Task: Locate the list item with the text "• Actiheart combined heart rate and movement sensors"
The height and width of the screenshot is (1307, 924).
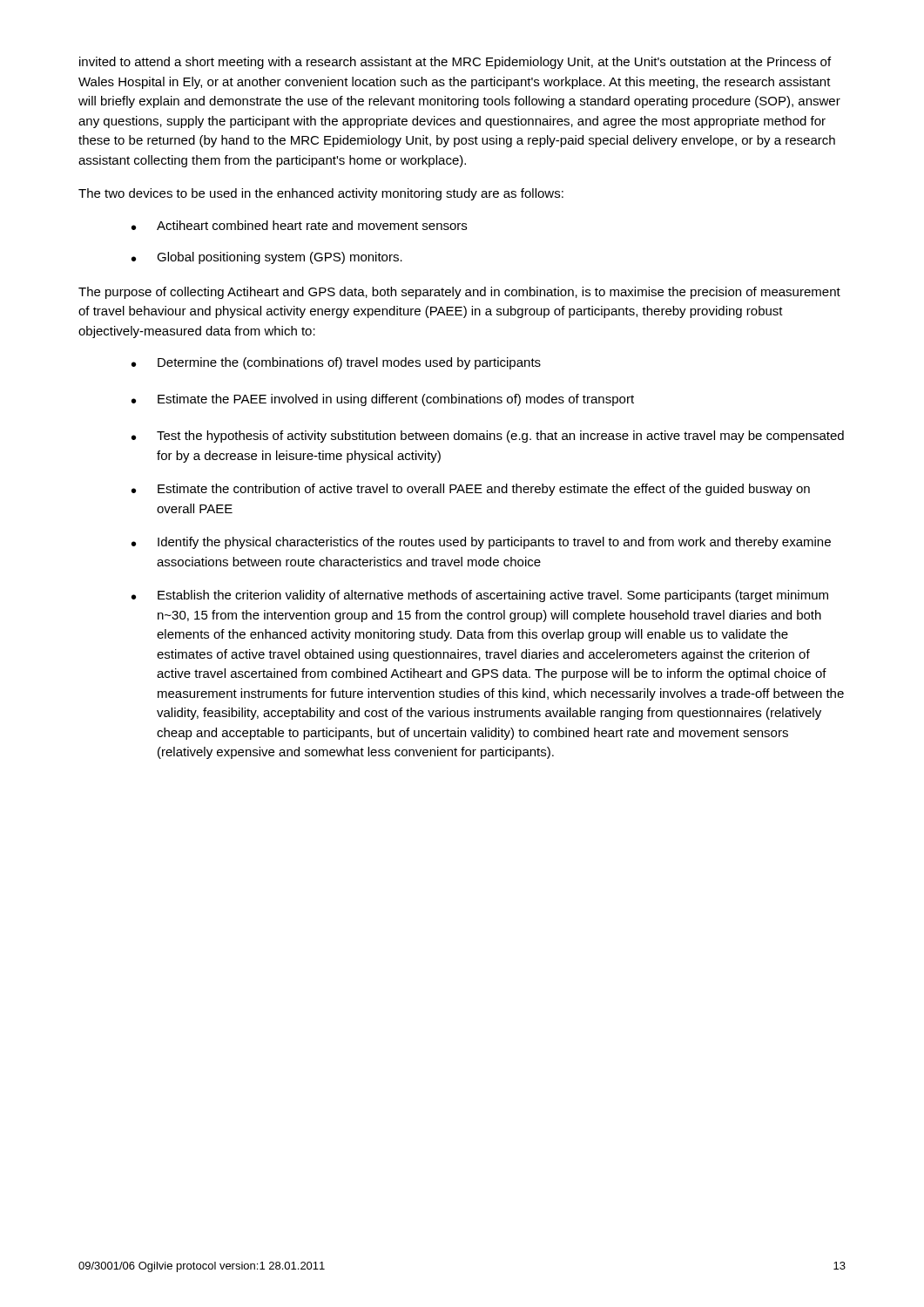Action: 299,225
